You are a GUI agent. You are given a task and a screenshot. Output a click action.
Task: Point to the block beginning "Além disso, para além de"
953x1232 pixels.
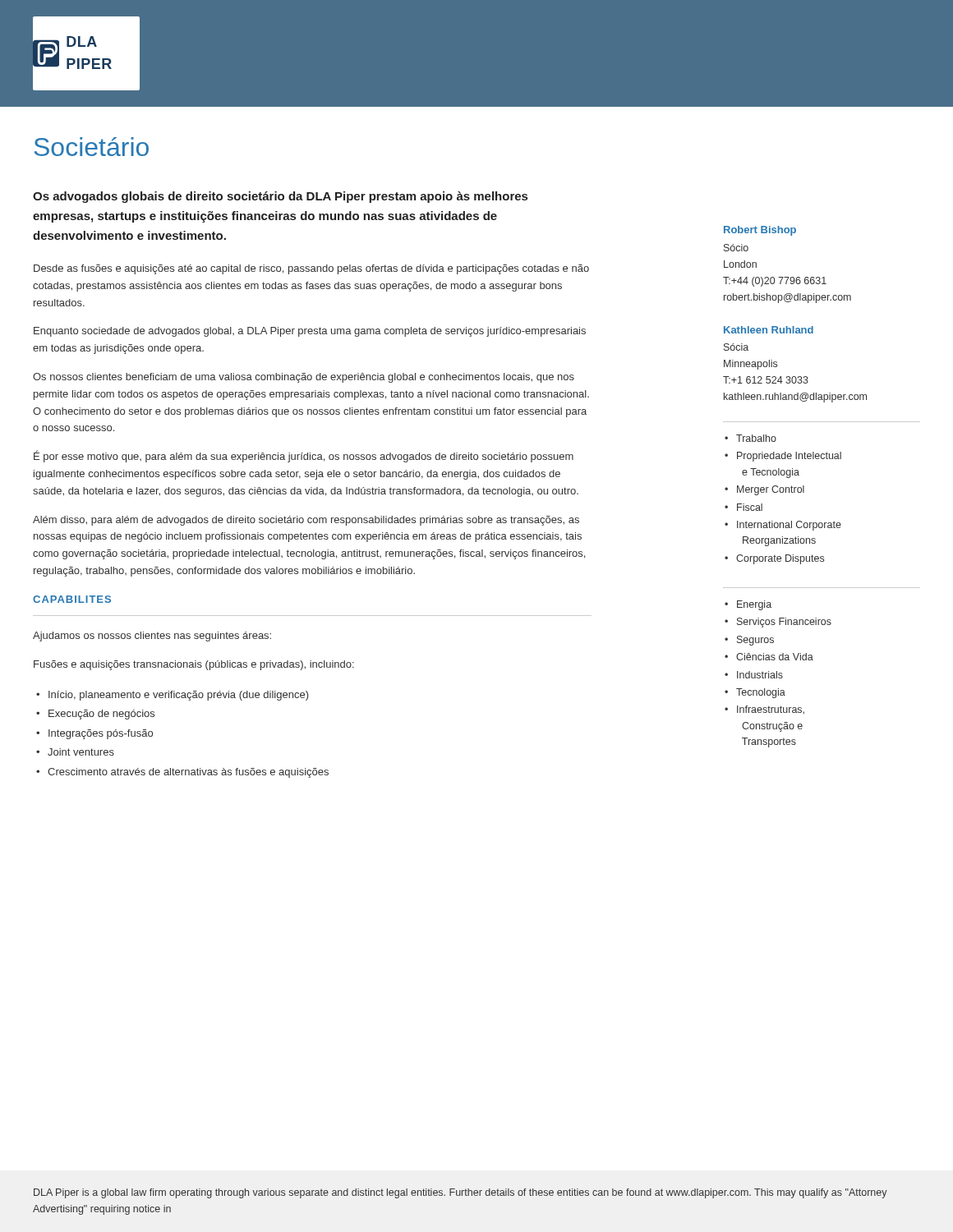tap(312, 545)
